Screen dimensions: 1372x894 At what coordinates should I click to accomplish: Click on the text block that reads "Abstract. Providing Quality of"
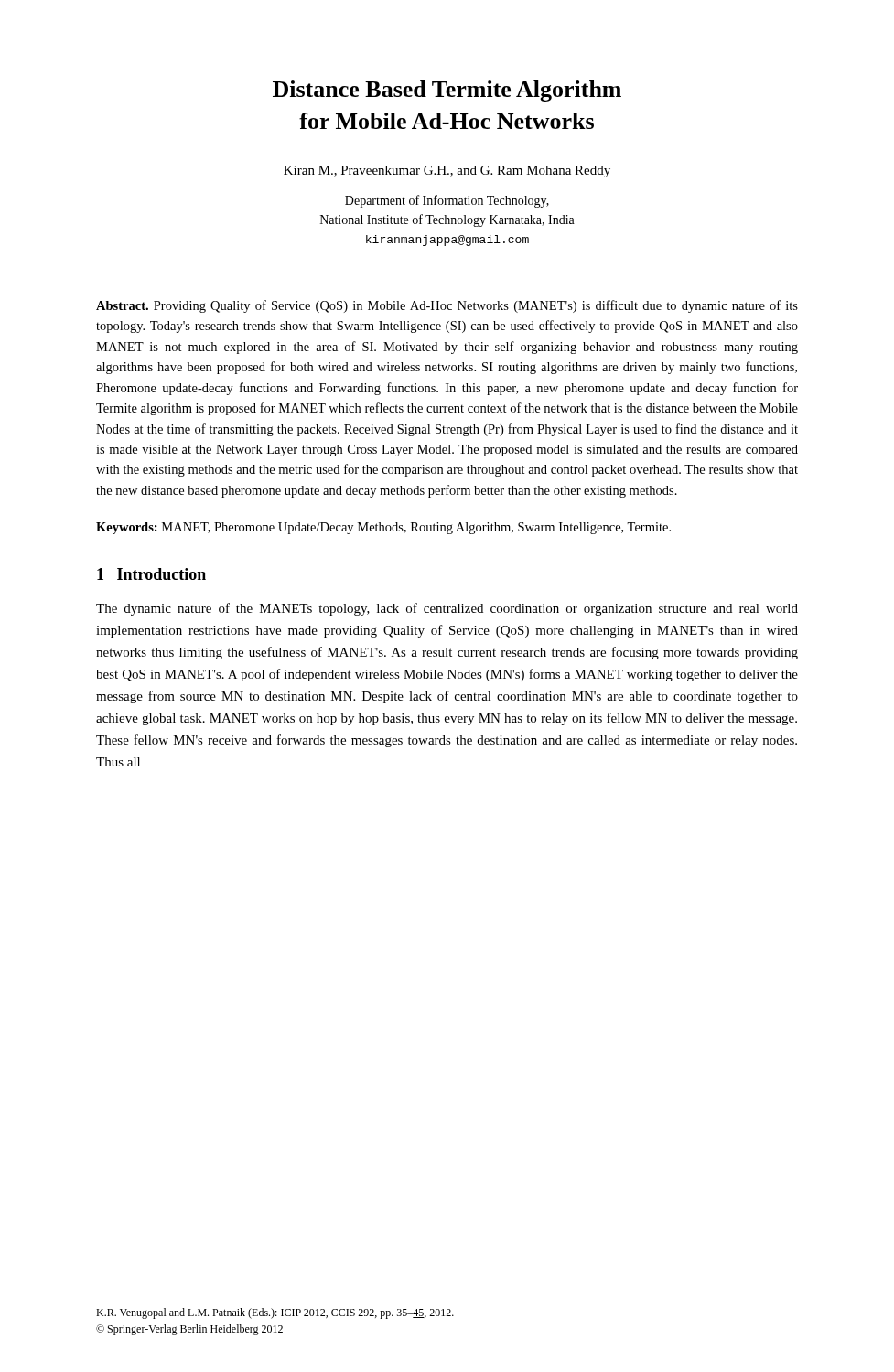click(x=447, y=398)
